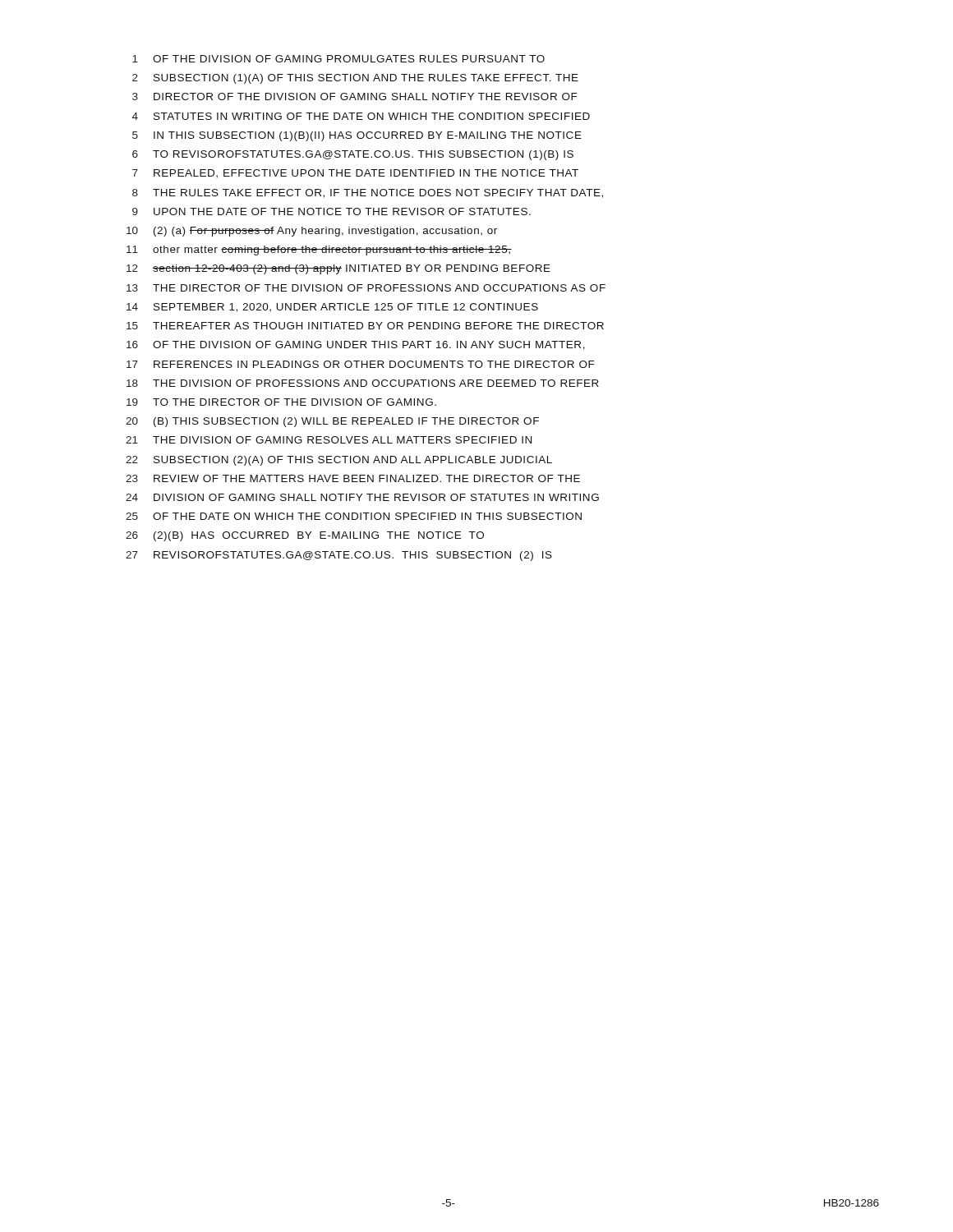Where is the passage that starts "24 DIVISION OF"?
953x1232 pixels.
493,497
